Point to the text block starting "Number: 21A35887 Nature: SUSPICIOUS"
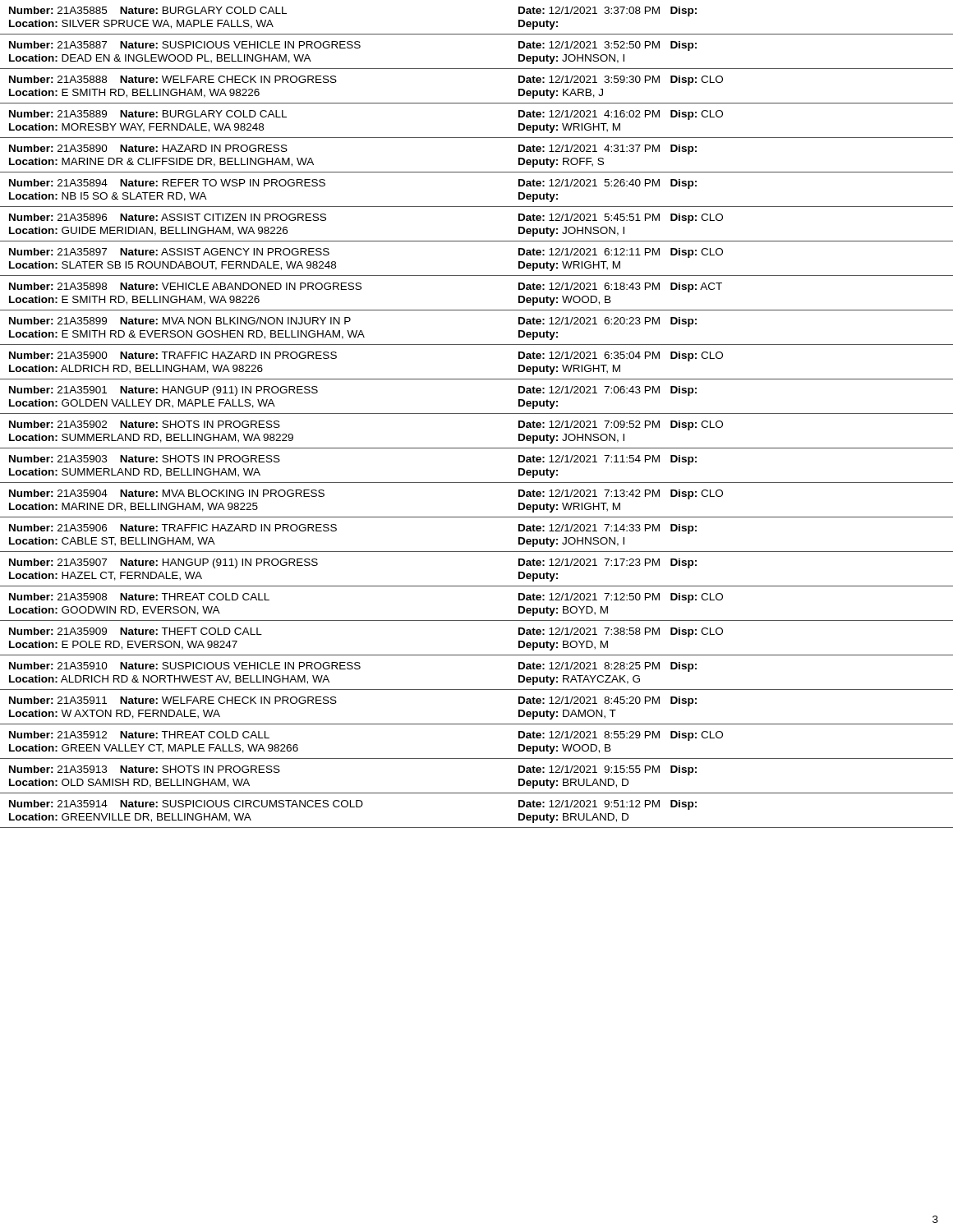Screen dimensions: 1232x953 353,46
